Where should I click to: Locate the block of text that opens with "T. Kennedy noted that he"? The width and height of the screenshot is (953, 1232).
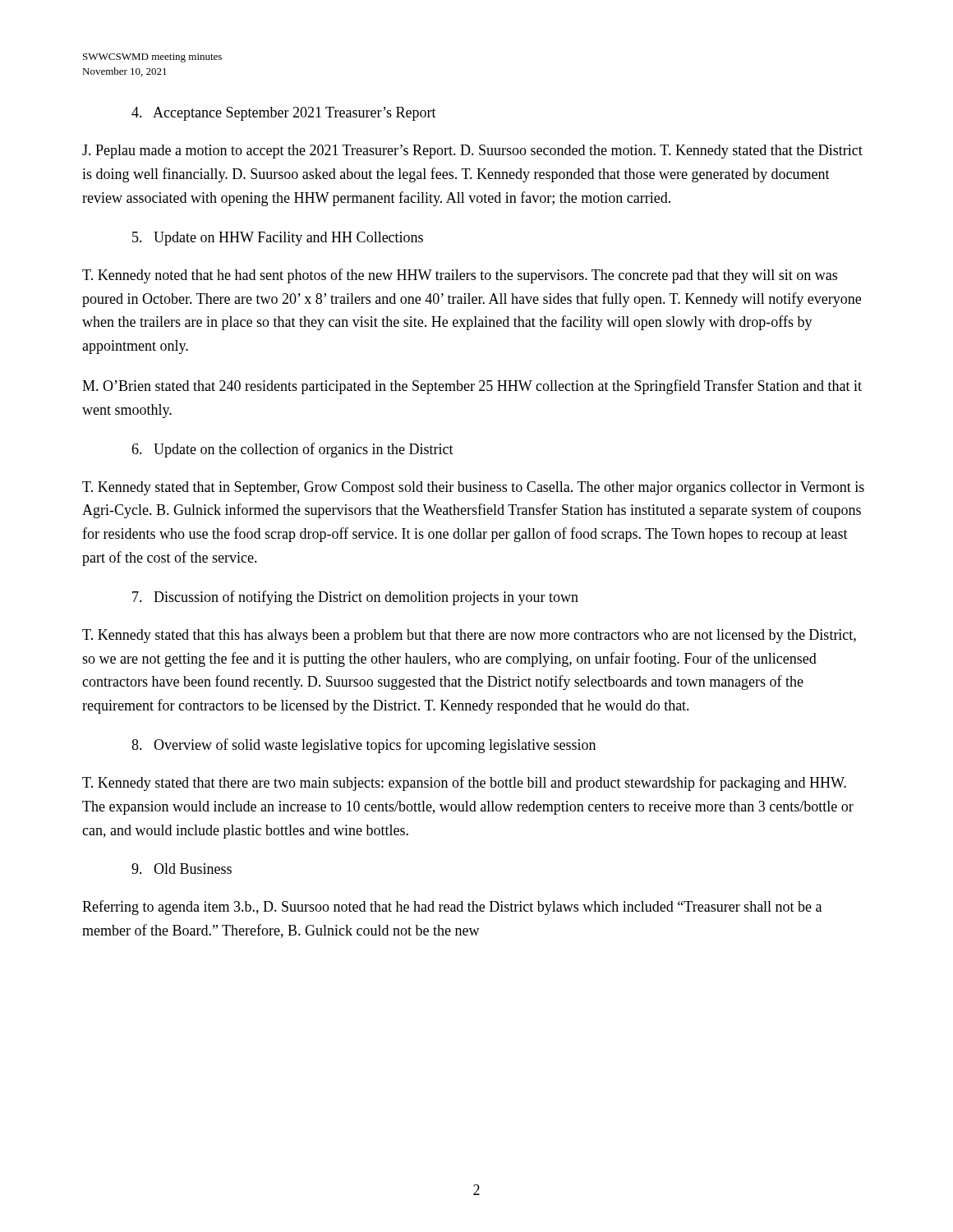tap(472, 310)
